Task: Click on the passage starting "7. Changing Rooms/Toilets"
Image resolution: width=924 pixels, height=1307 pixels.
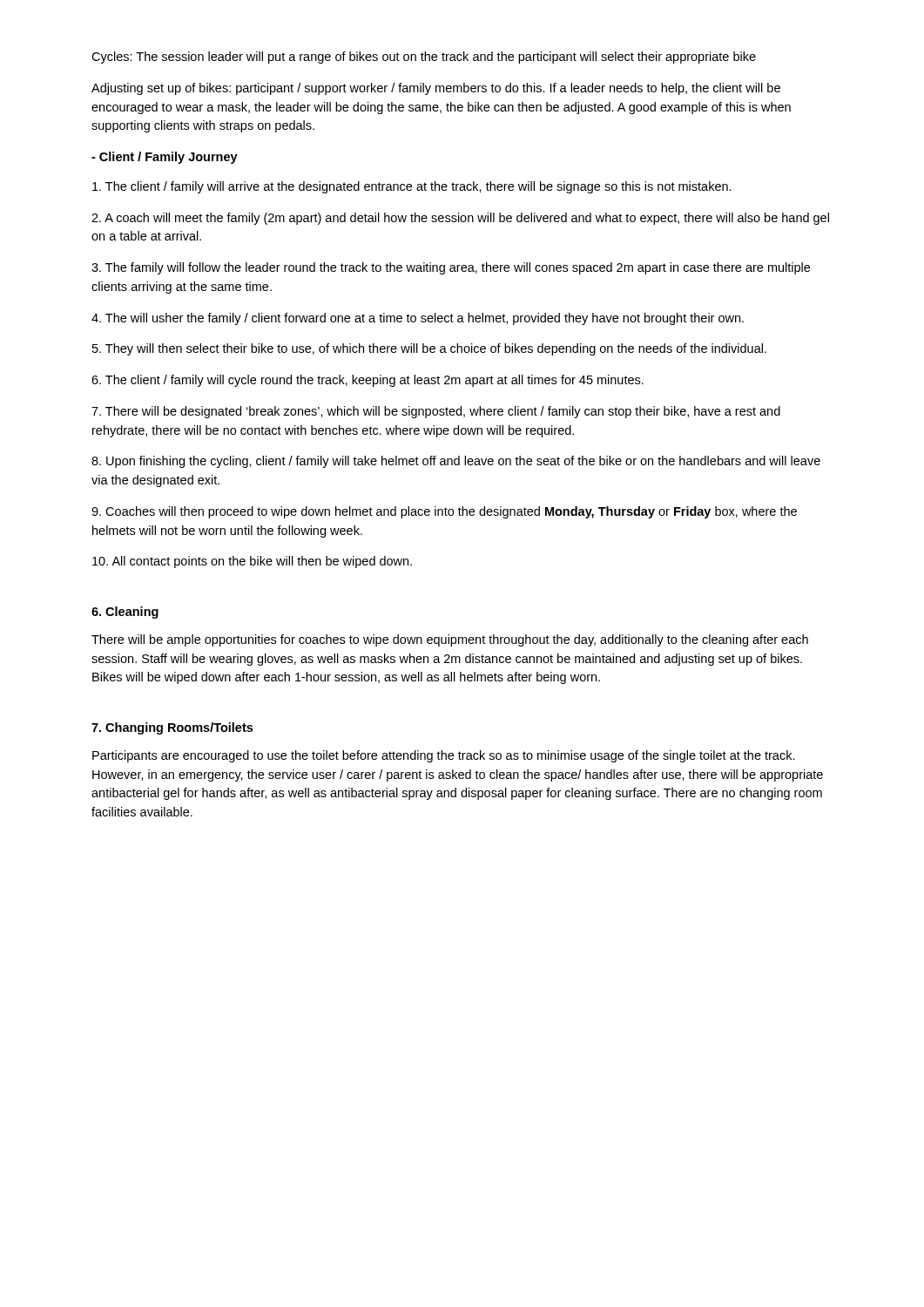Action: (172, 728)
